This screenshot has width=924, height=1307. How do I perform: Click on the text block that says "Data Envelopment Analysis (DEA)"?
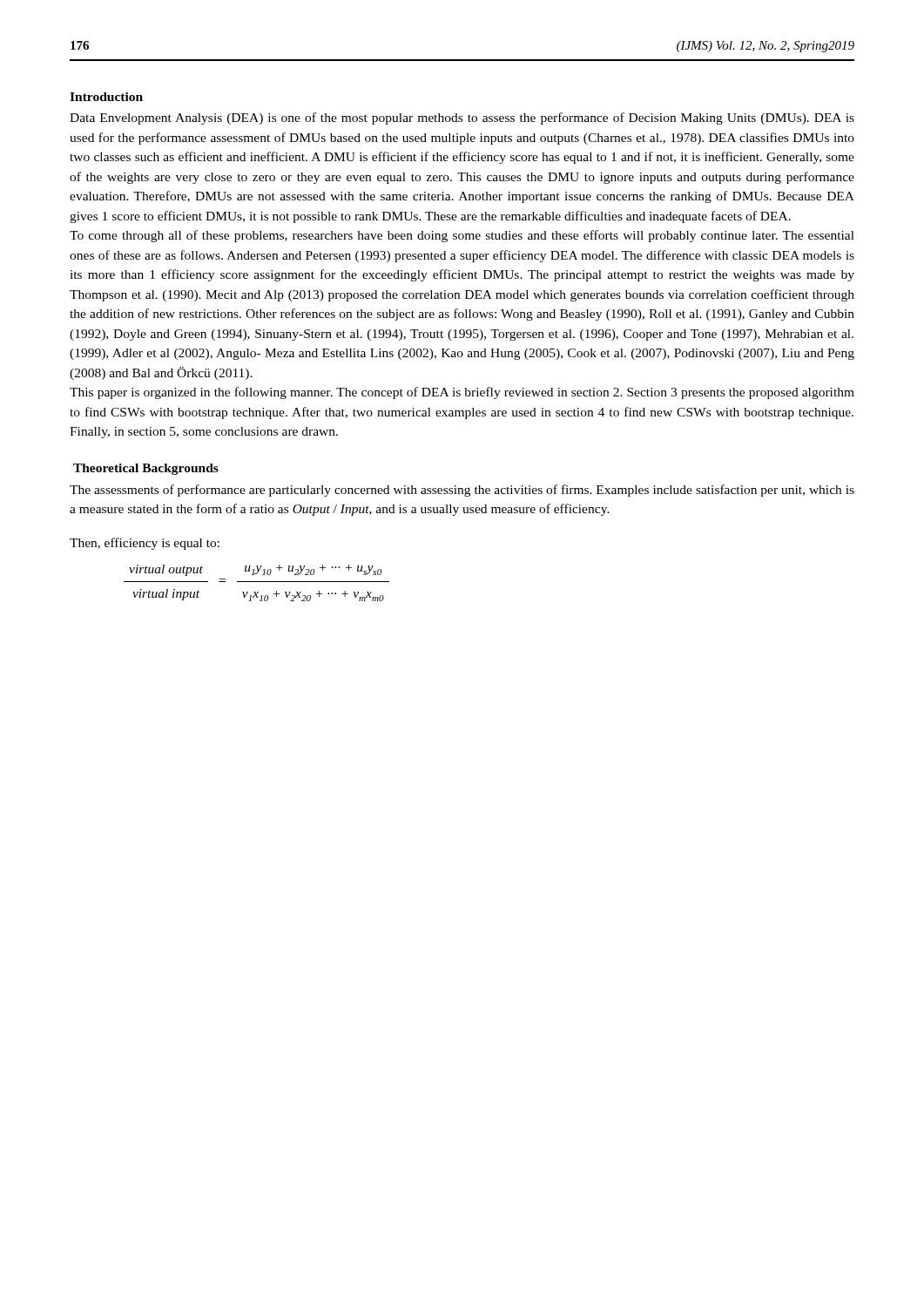pyautogui.click(x=462, y=167)
